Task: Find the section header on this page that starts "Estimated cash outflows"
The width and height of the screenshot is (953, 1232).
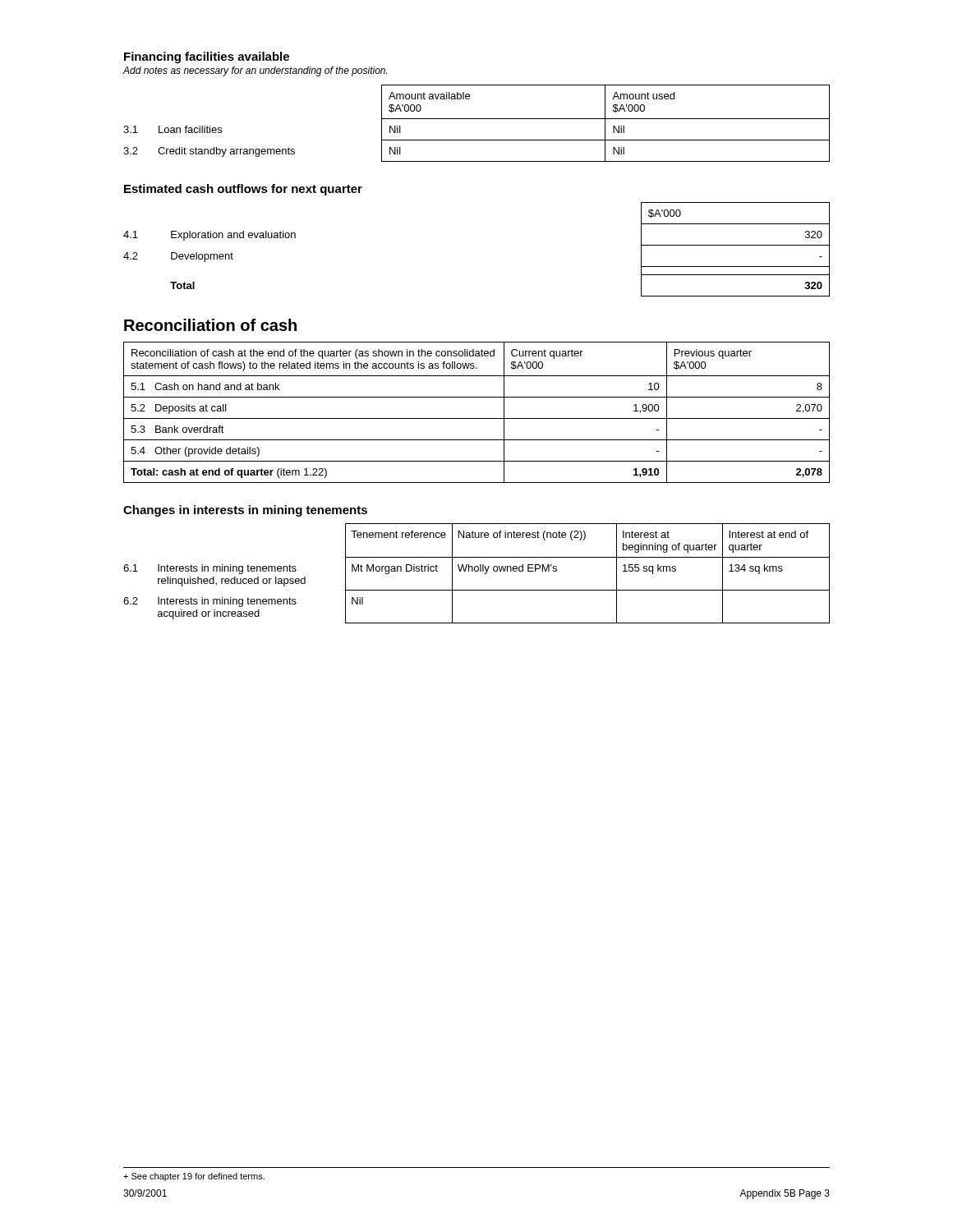Action: pos(243,188)
